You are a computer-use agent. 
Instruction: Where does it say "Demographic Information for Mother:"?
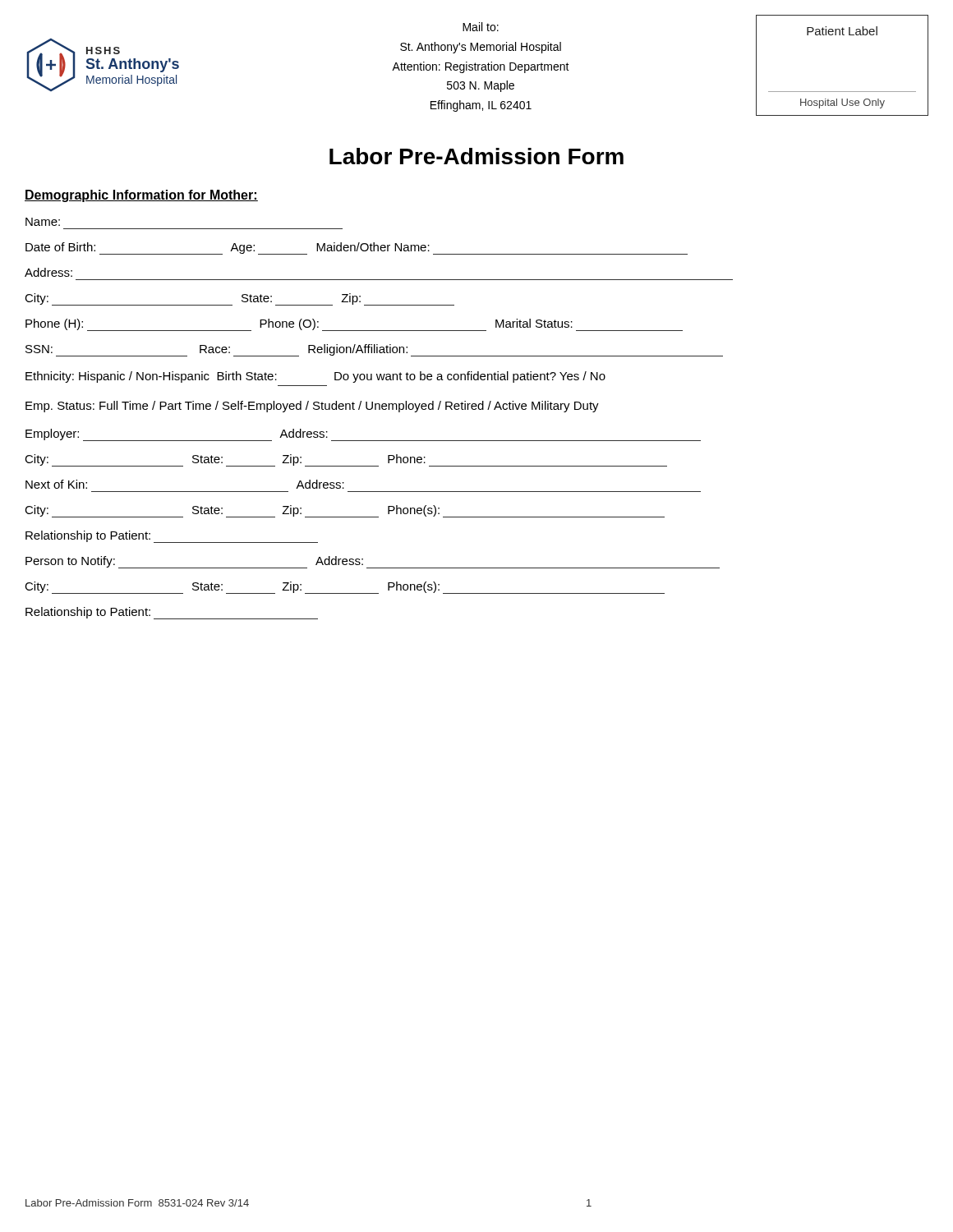pyautogui.click(x=141, y=195)
